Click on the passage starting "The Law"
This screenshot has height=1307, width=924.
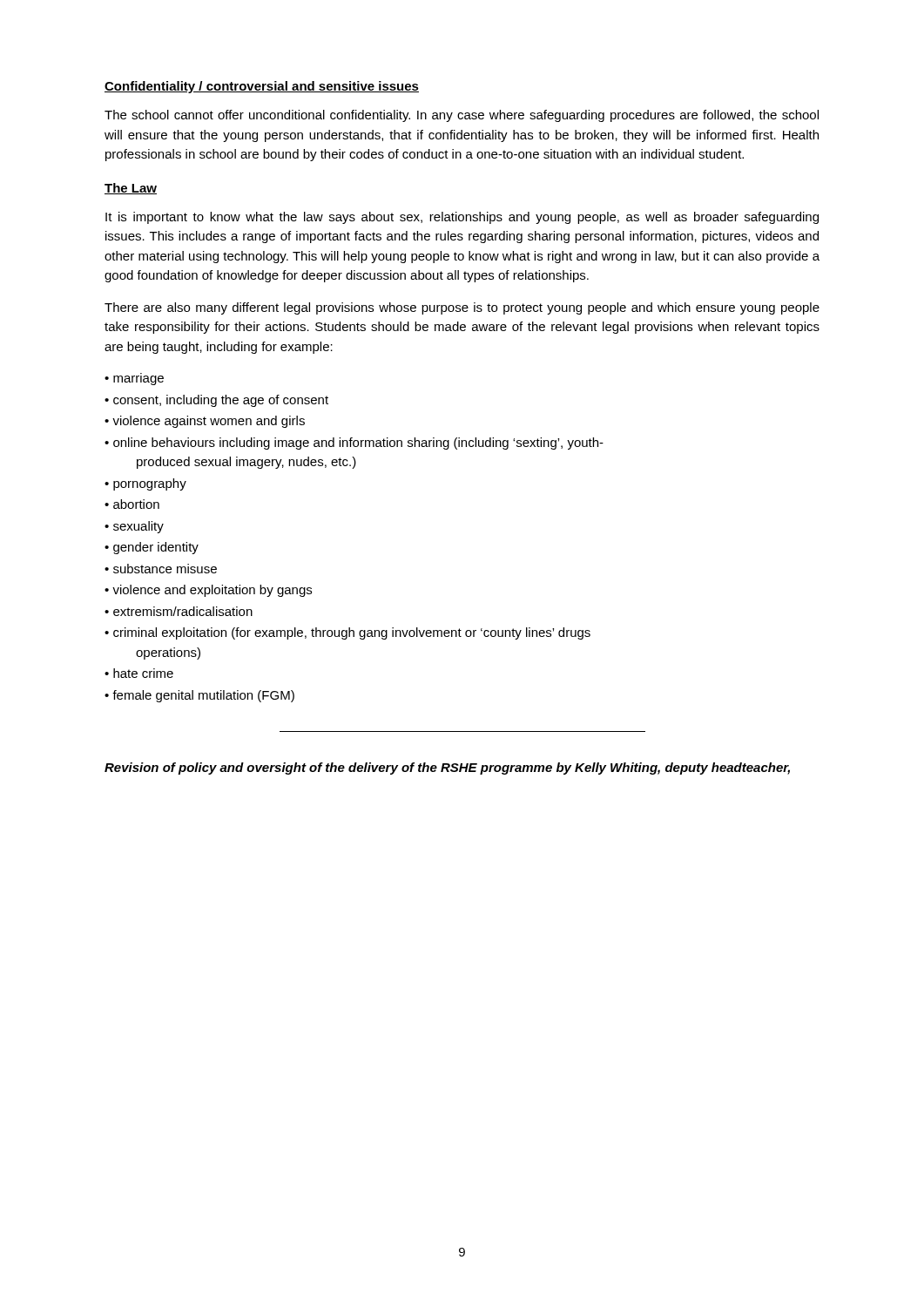(131, 187)
